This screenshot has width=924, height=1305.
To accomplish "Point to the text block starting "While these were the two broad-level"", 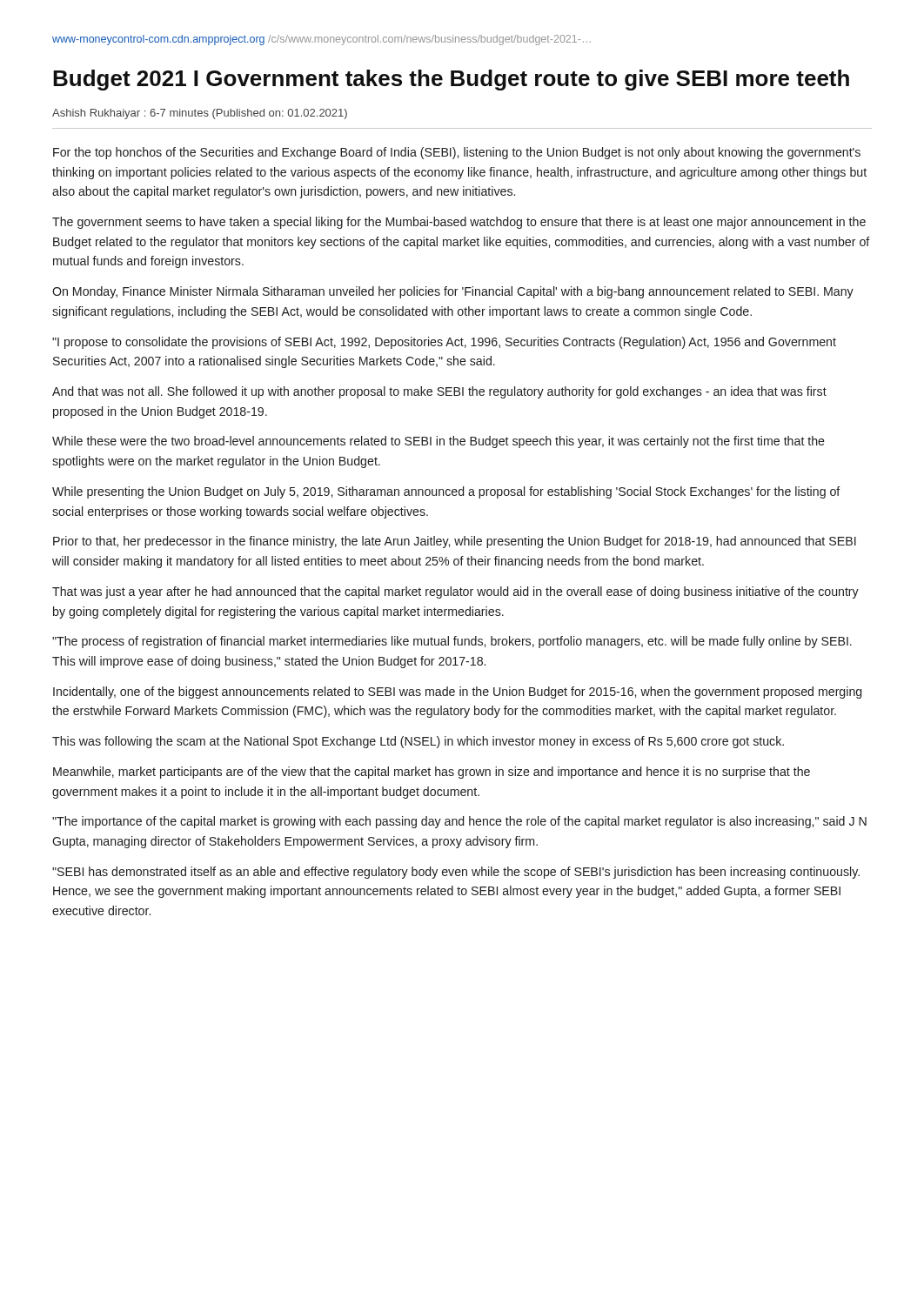I will coord(439,451).
